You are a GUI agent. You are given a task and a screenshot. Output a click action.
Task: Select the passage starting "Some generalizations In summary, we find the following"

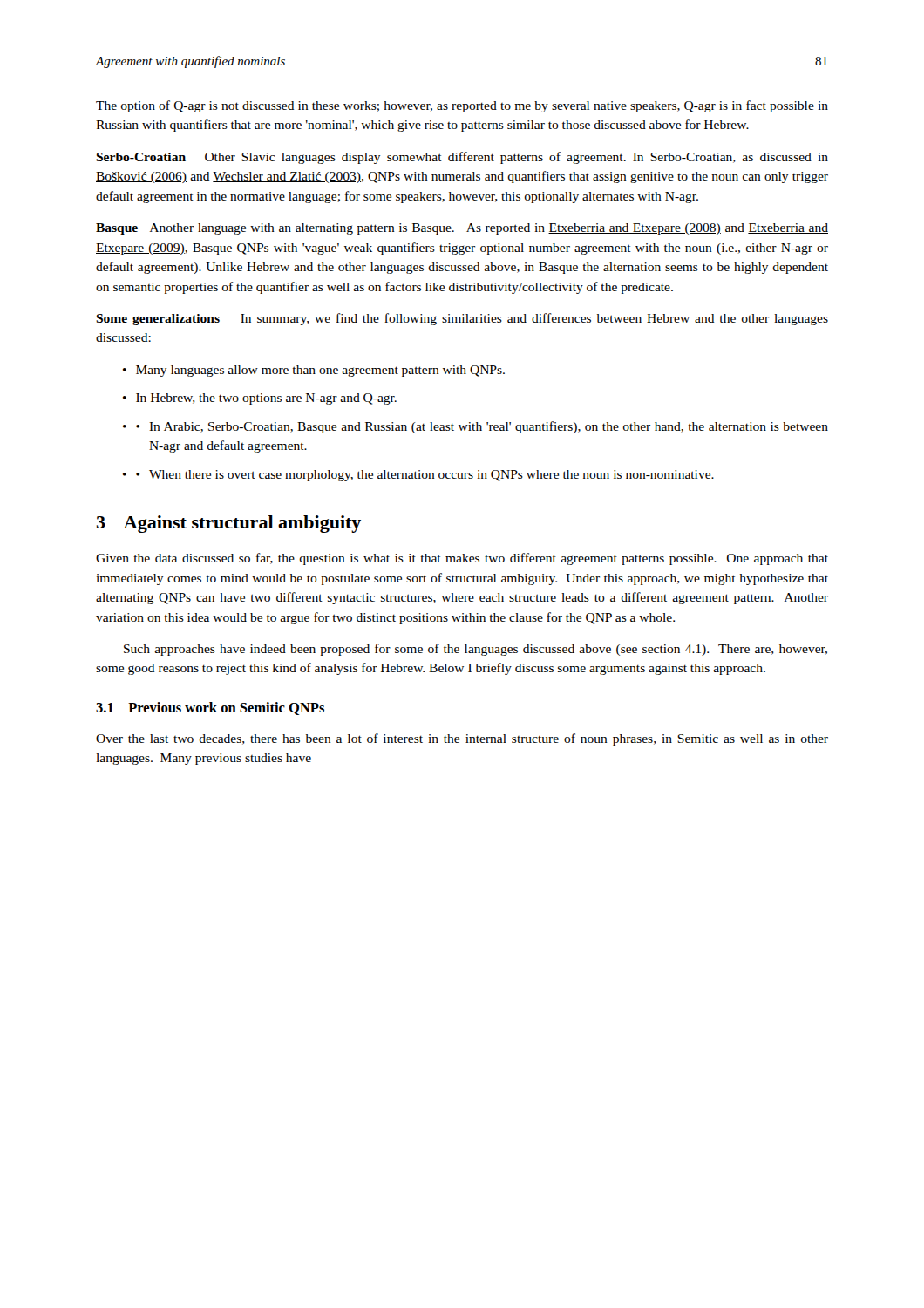(462, 328)
